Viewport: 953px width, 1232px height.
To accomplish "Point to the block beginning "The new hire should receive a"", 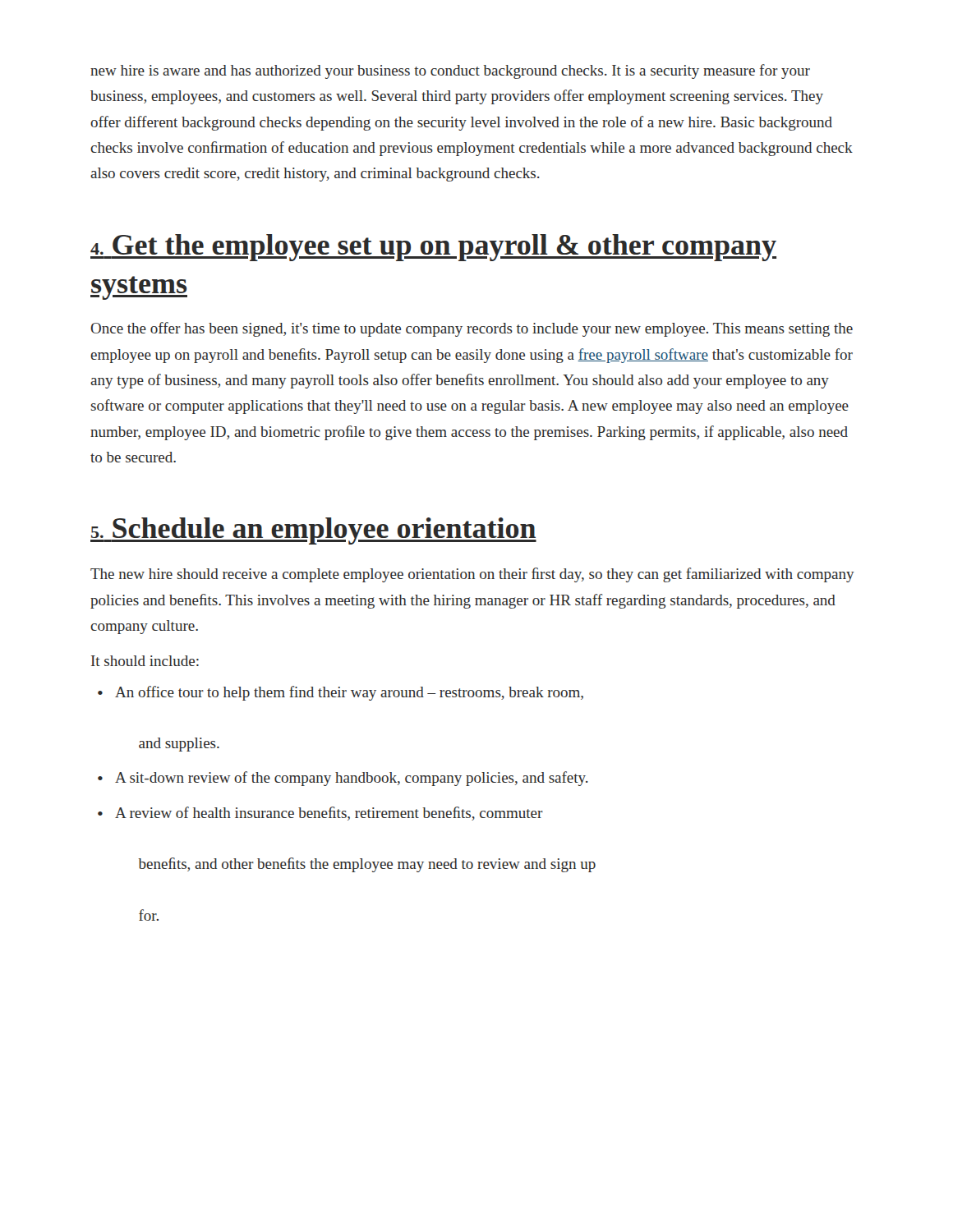I will 472,600.
